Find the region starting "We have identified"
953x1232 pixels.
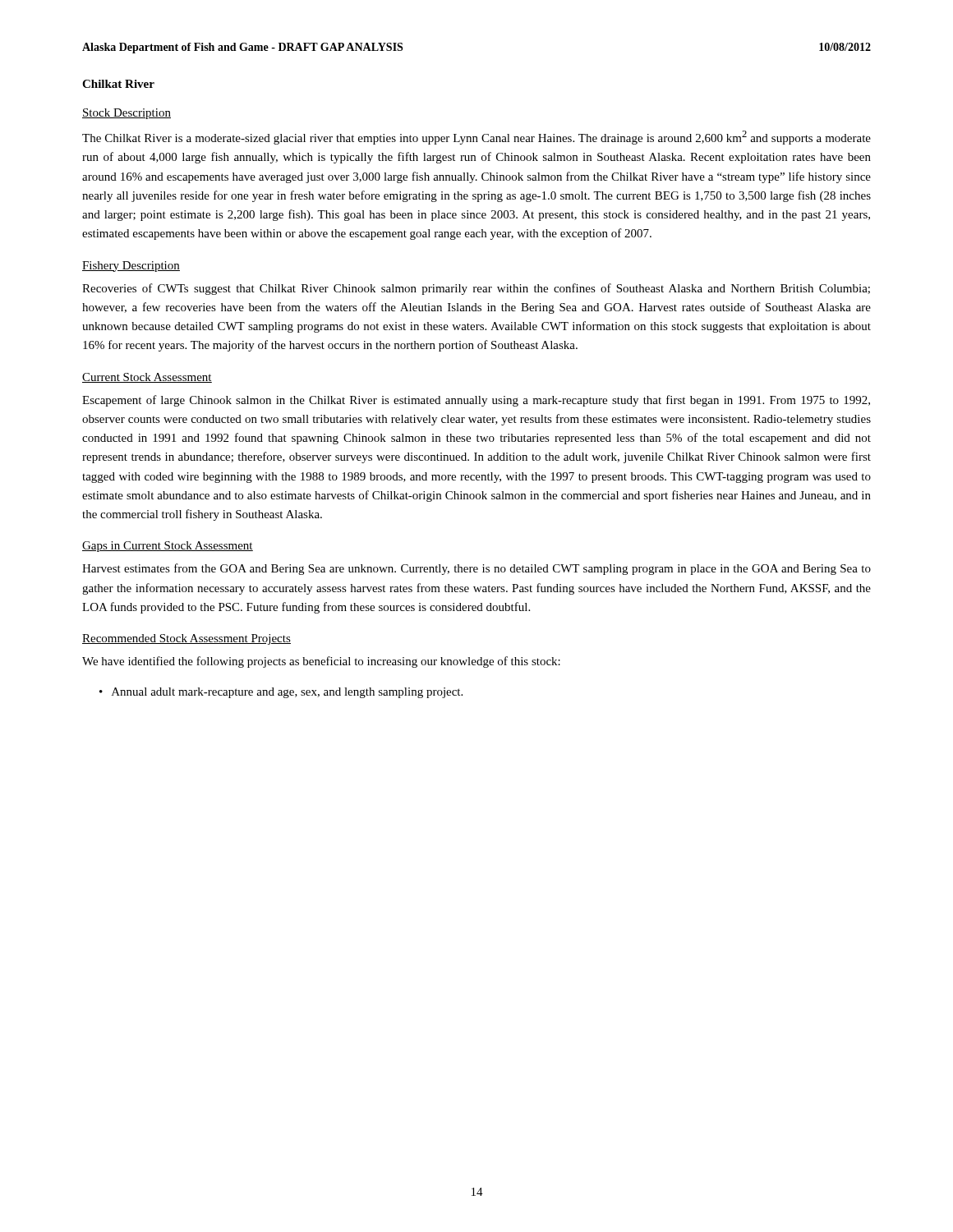coord(322,661)
